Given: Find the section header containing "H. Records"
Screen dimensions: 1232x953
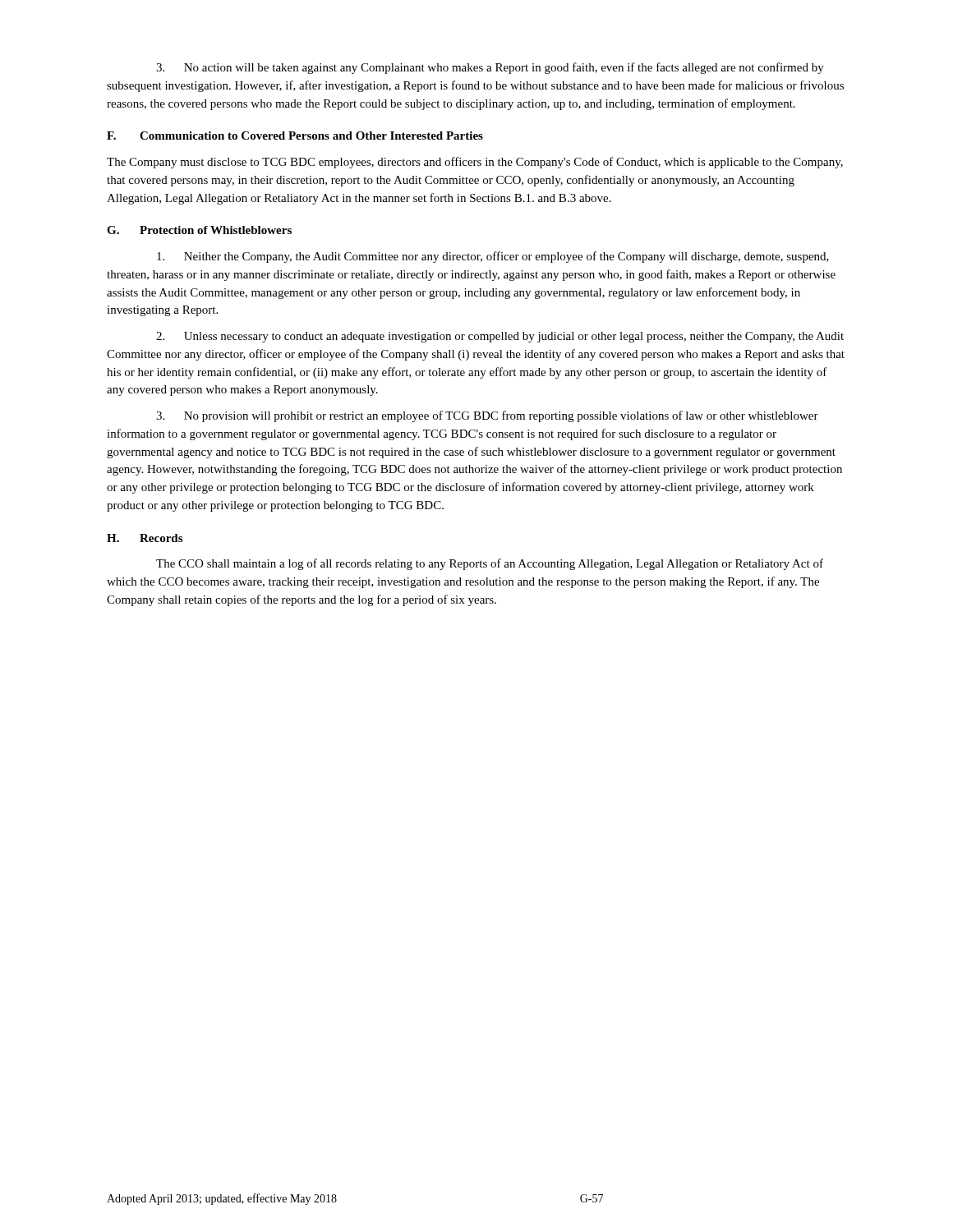Looking at the screenshot, I should (x=145, y=538).
